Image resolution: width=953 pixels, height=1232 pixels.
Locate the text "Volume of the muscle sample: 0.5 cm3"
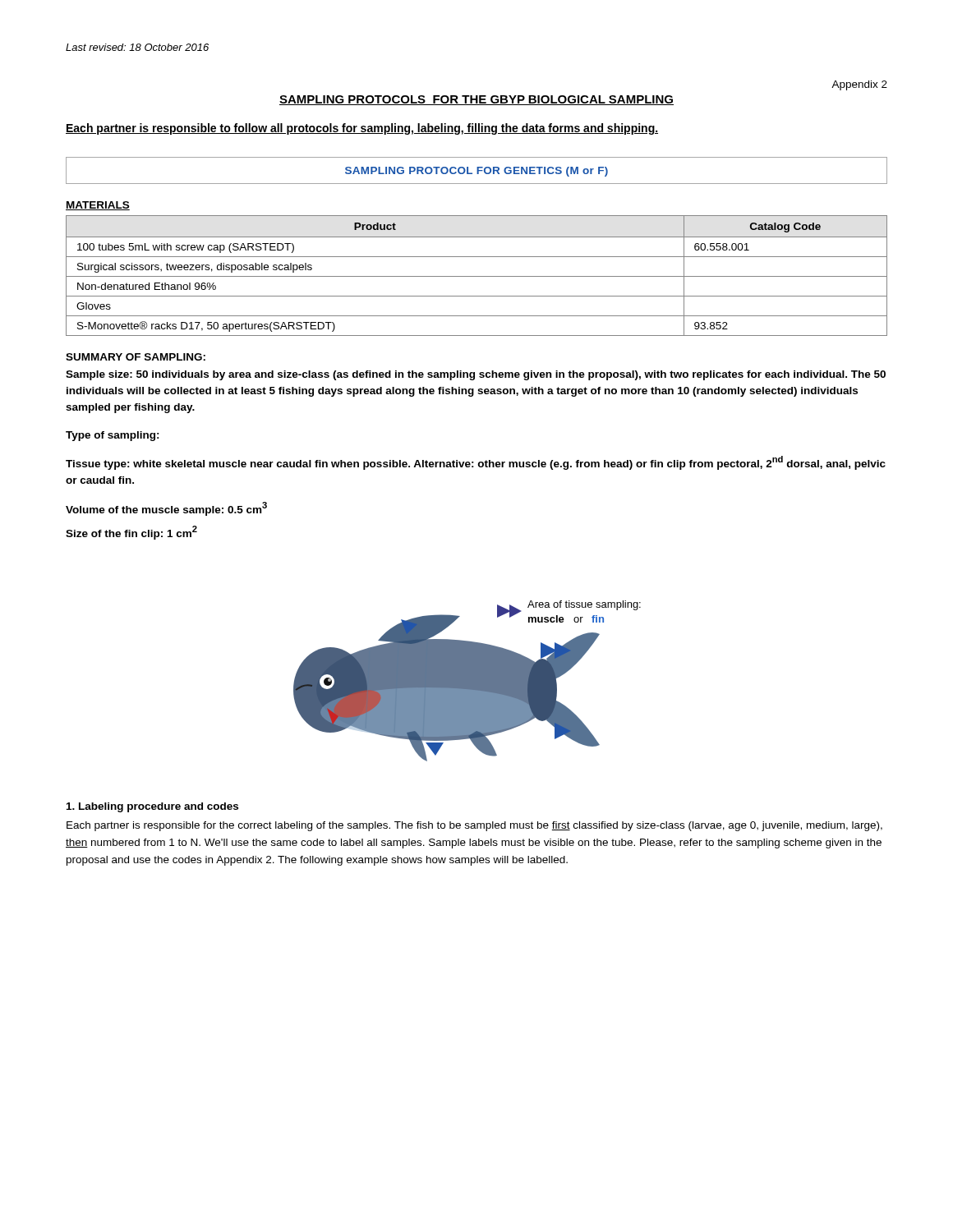167,508
